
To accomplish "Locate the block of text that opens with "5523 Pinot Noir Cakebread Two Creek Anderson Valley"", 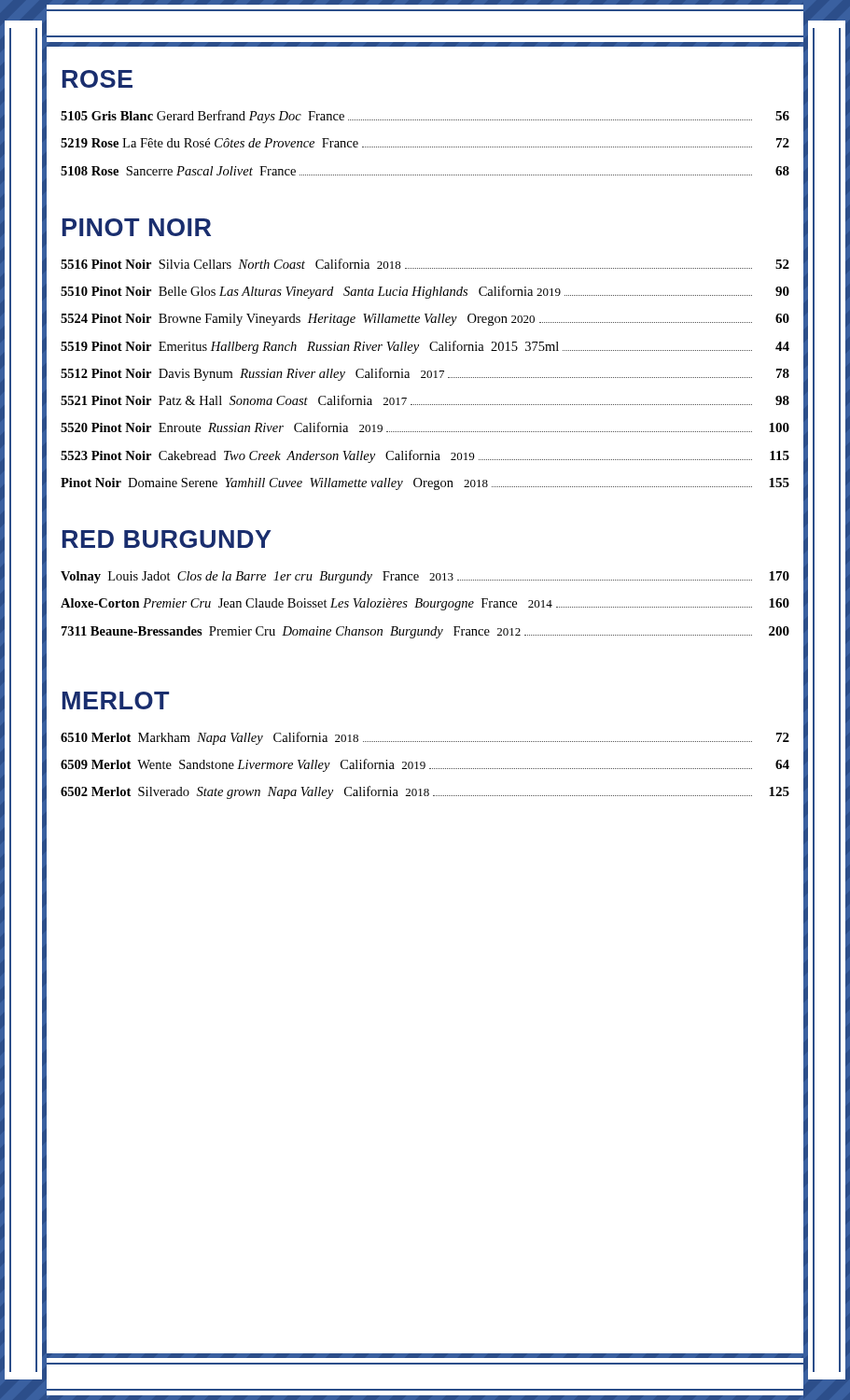I will pos(425,456).
